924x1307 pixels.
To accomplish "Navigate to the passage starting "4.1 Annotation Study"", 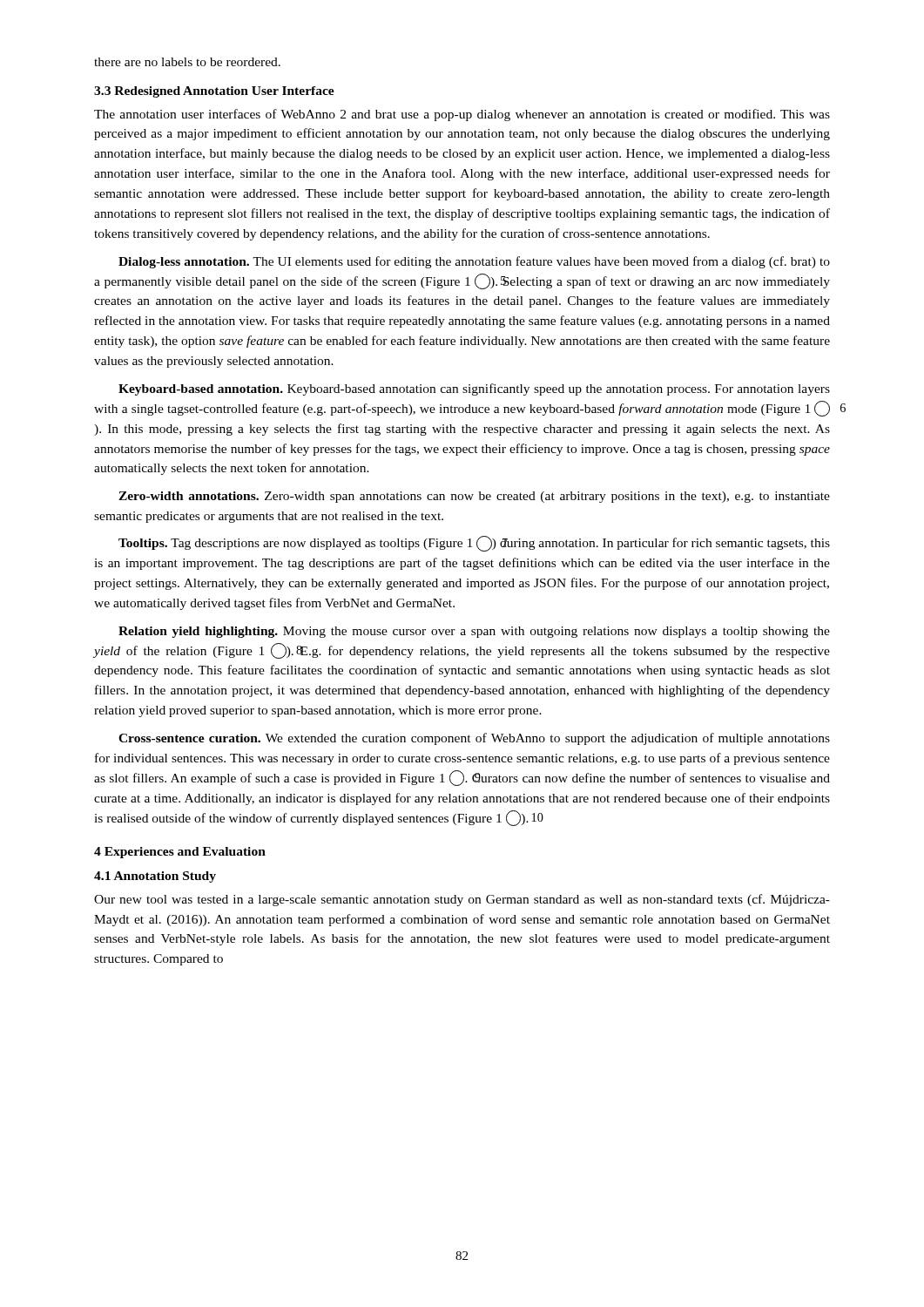I will tap(155, 876).
